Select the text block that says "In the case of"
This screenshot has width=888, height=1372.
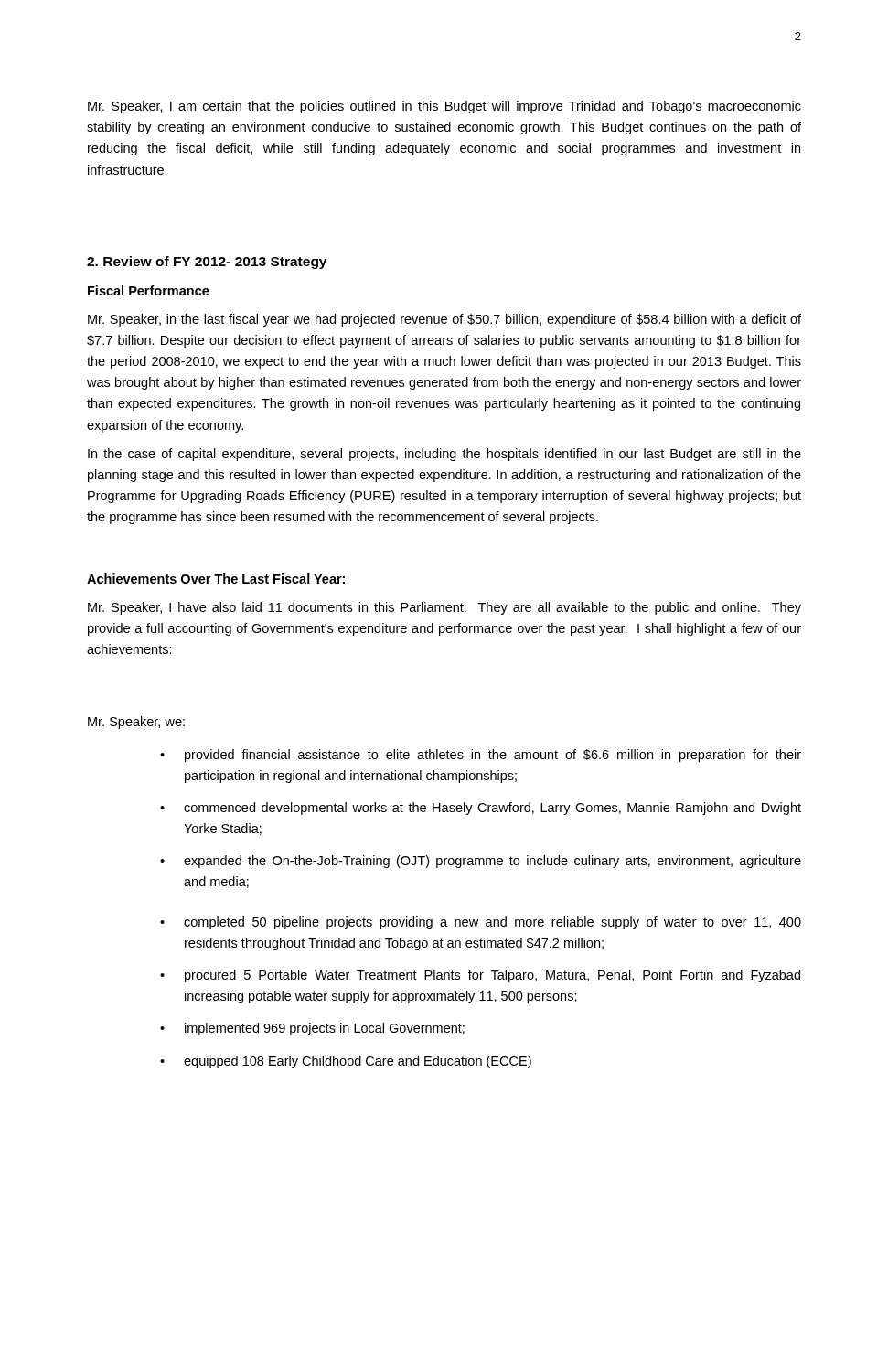coord(444,485)
